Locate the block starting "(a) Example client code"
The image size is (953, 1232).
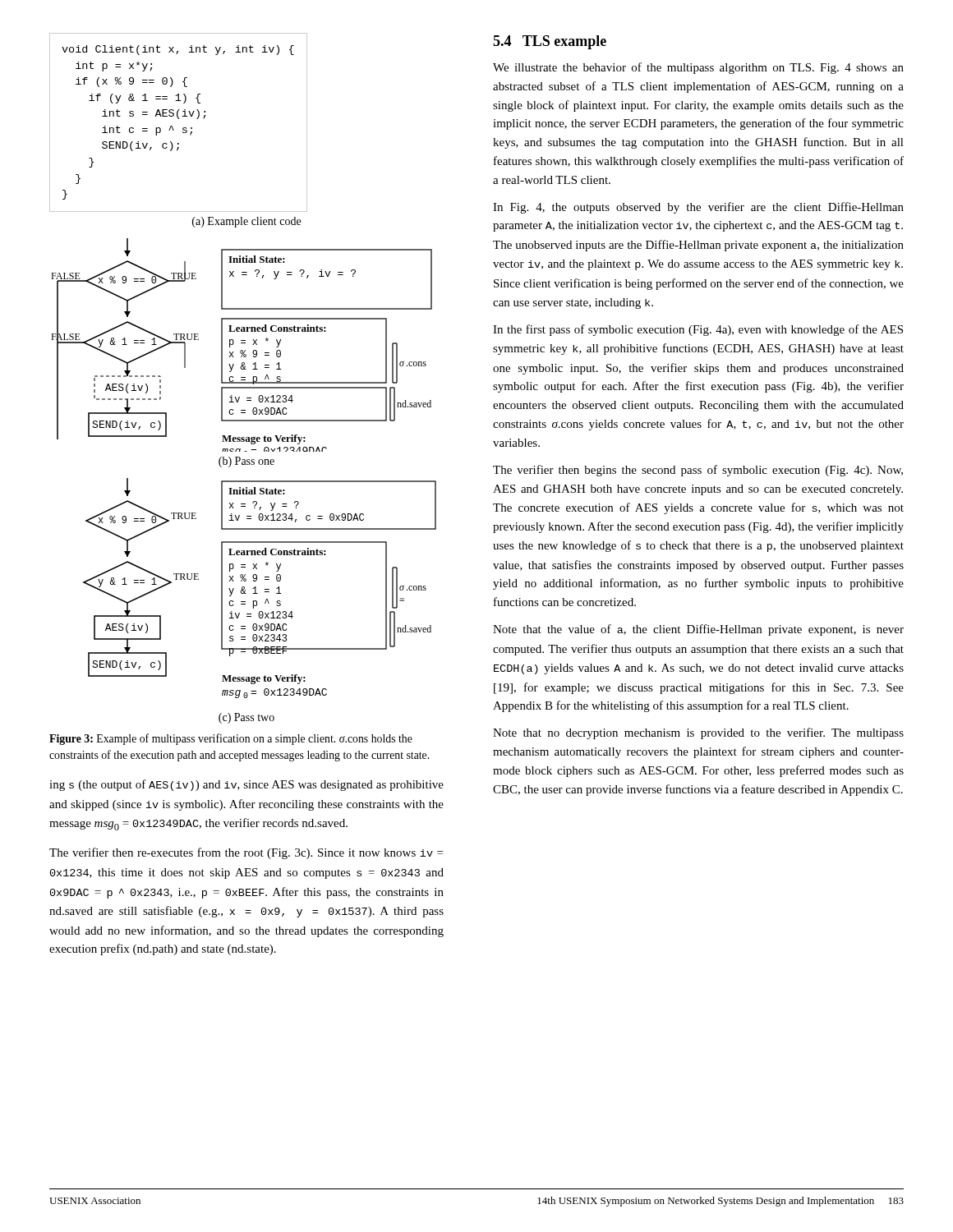coord(246,221)
